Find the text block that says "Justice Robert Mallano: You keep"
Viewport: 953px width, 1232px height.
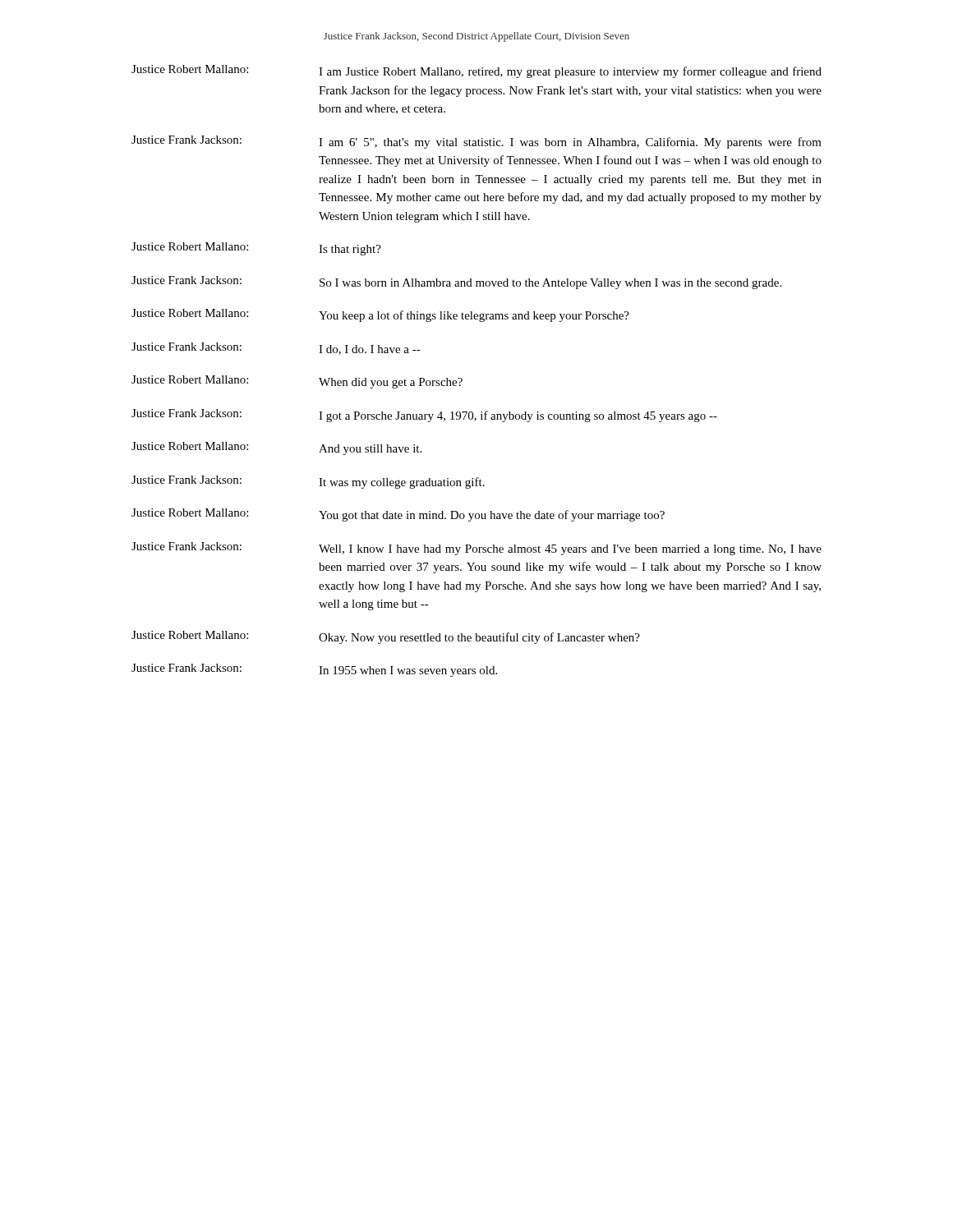[476, 316]
